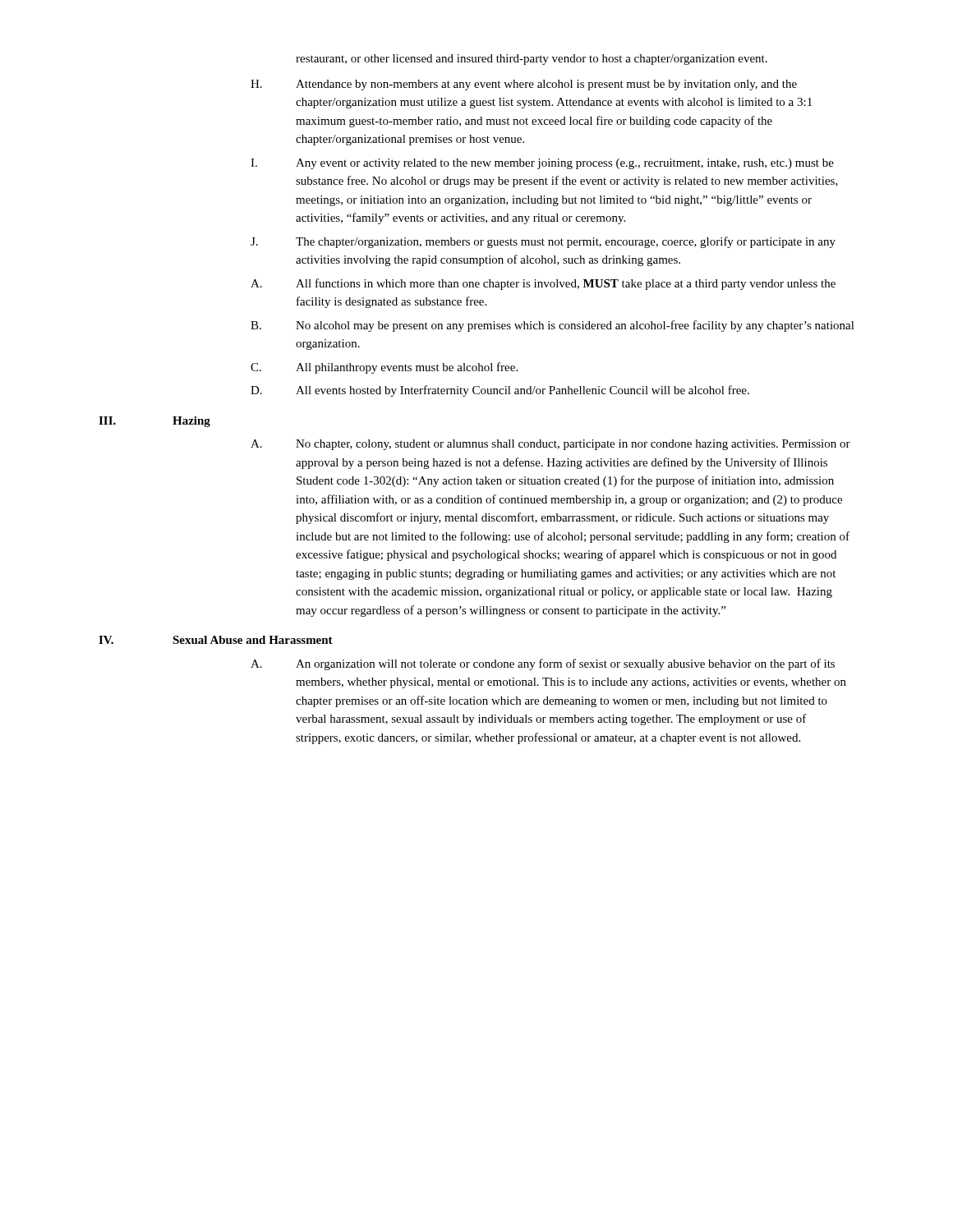Image resolution: width=953 pixels, height=1232 pixels.
Task: Point to "IV. Sexual Abuse and Harassment"
Action: pos(215,640)
